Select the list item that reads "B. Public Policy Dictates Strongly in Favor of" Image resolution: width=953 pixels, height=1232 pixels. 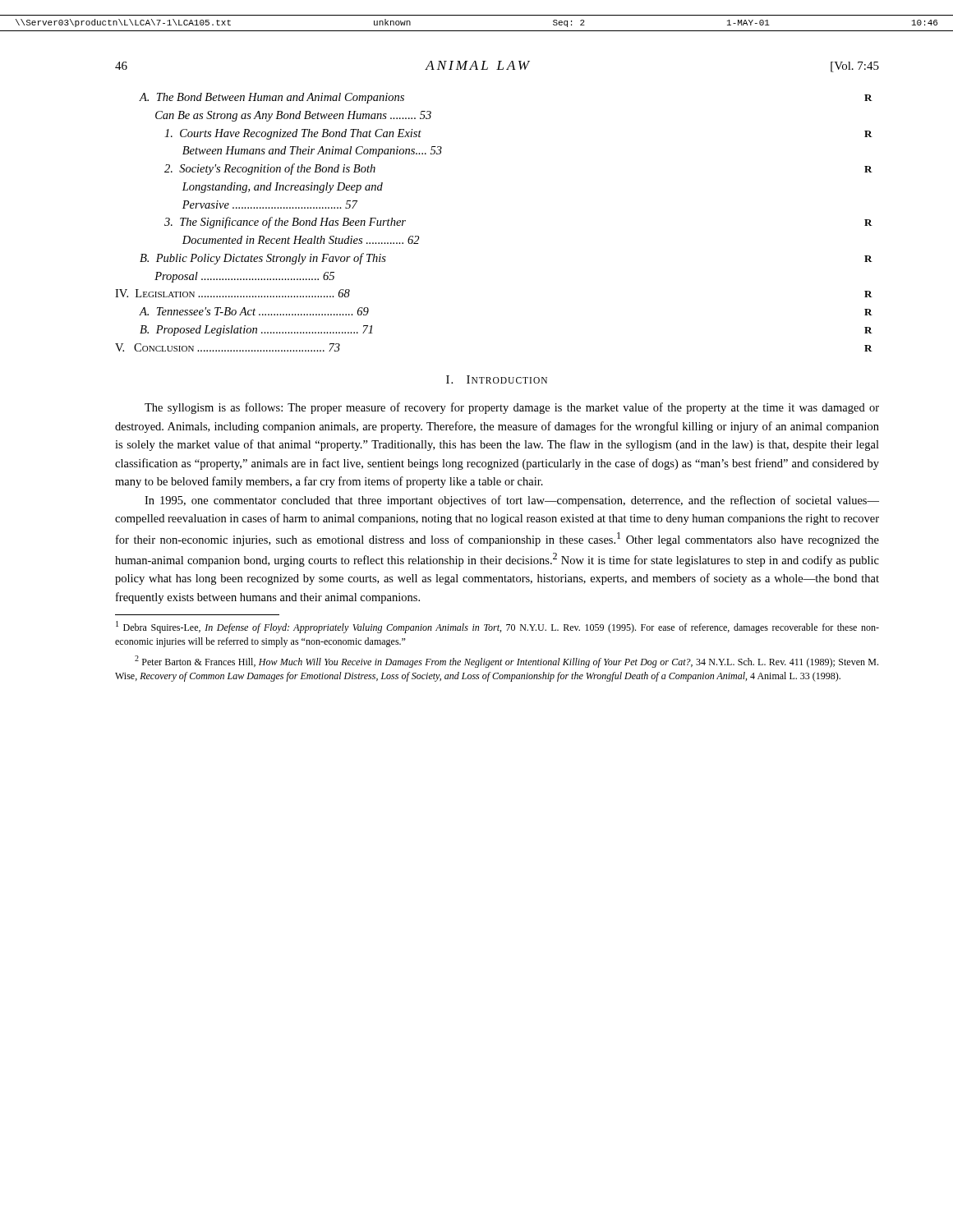click(x=261, y=259)
